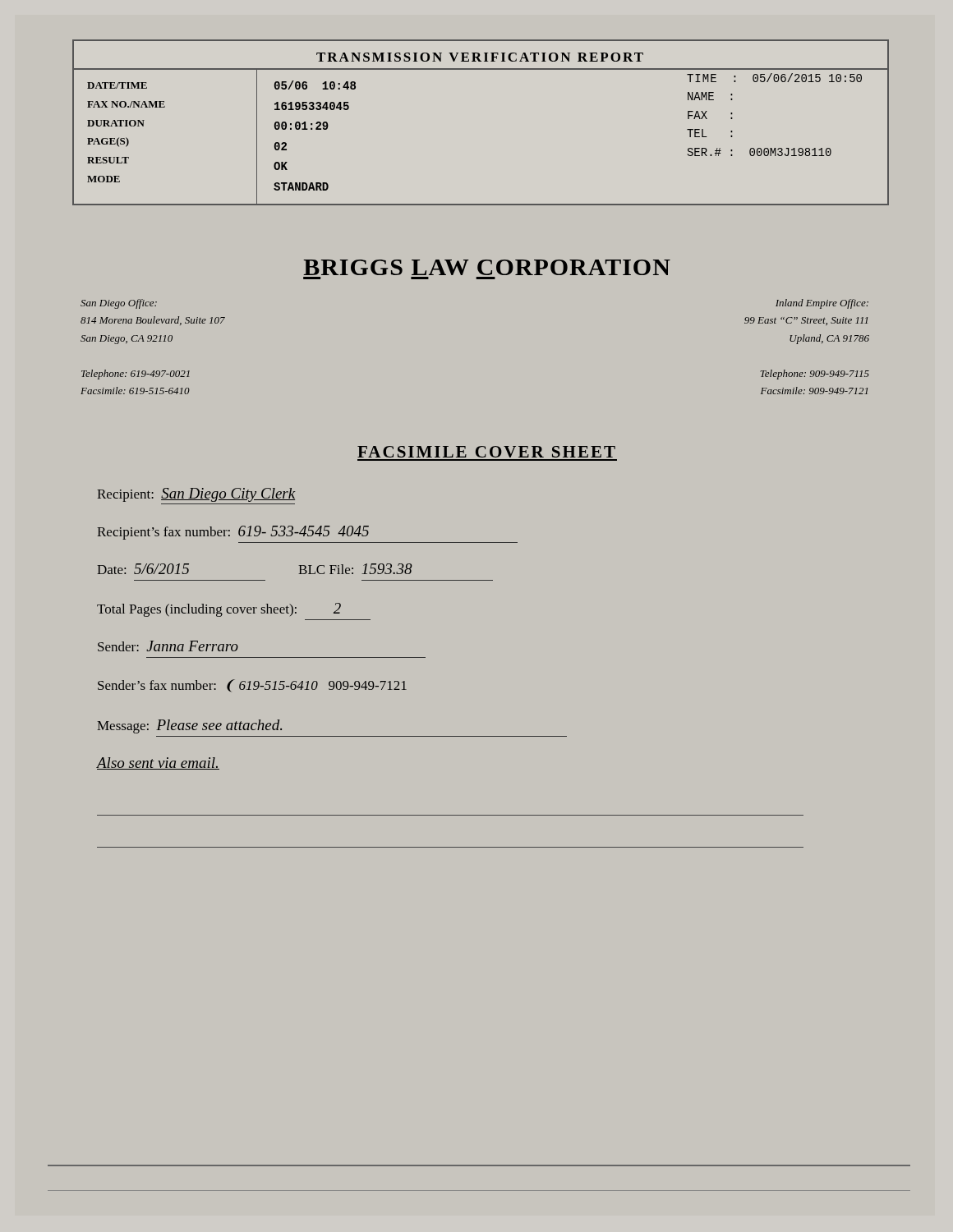The height and width of the screenshot is (1232, 953).
Task: Locate the passage starting "Also sent via email."
Action: 158,763
